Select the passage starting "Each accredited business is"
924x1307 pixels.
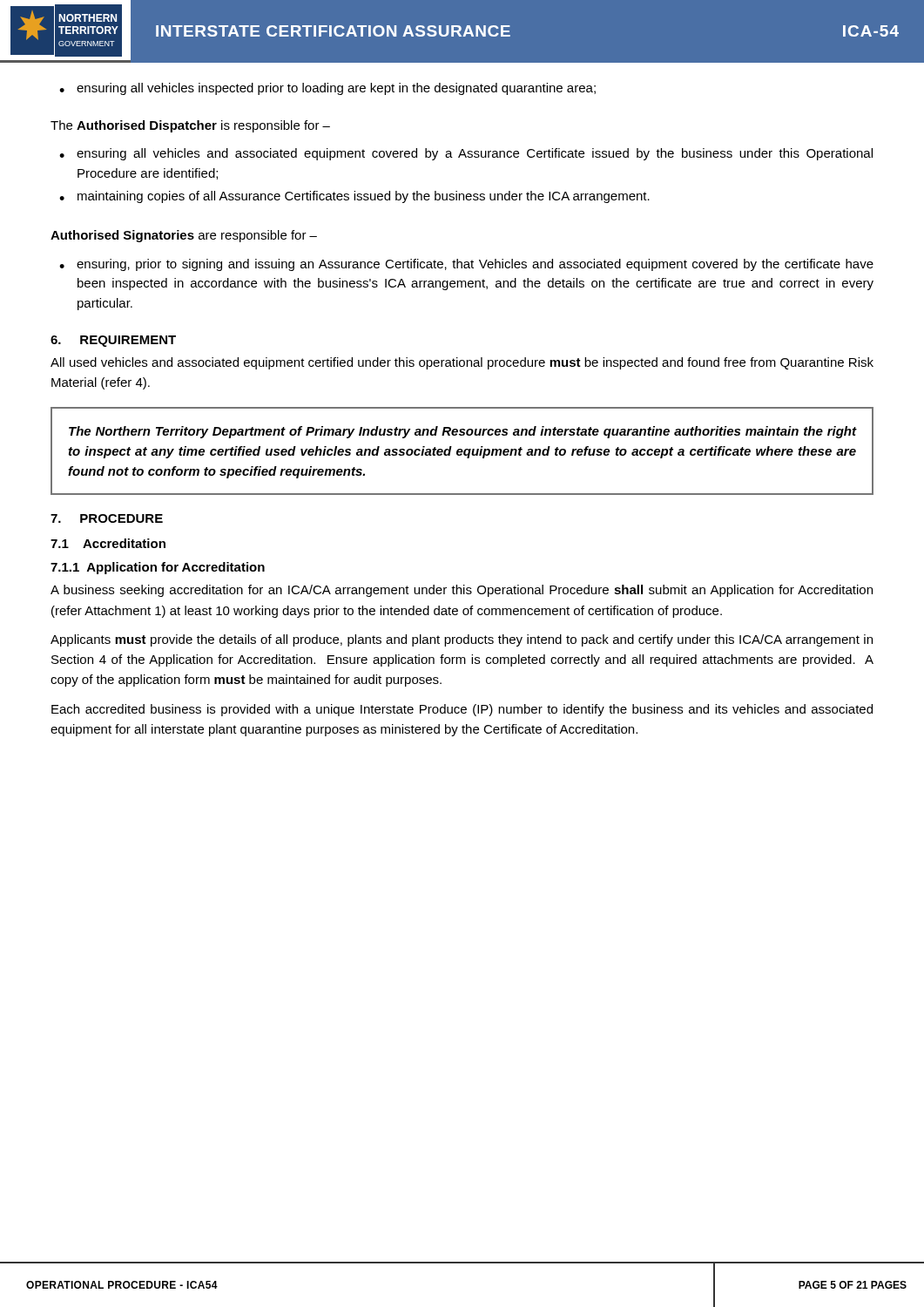(x=462, y=719)
